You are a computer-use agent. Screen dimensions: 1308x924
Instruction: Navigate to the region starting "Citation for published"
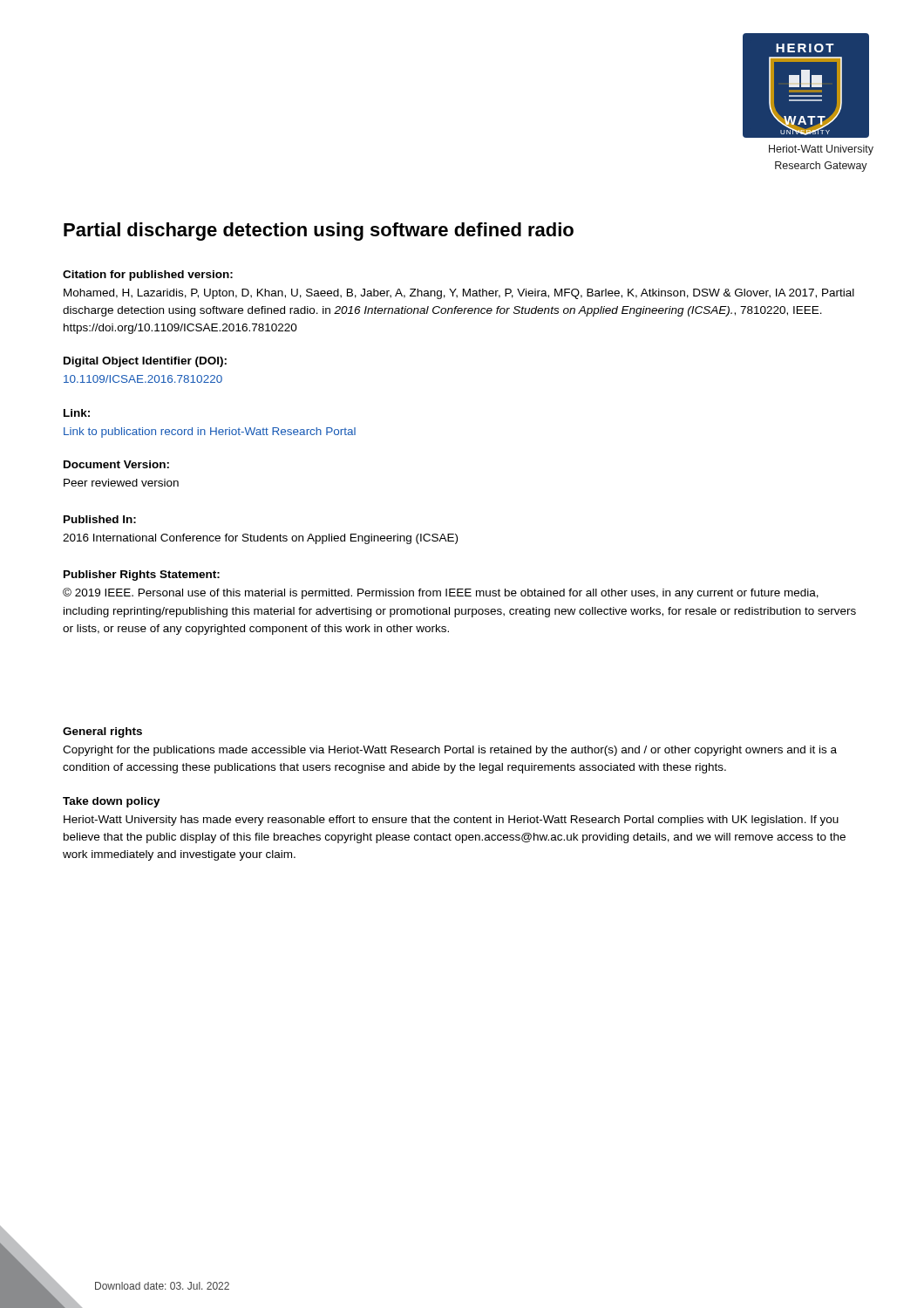148,274
